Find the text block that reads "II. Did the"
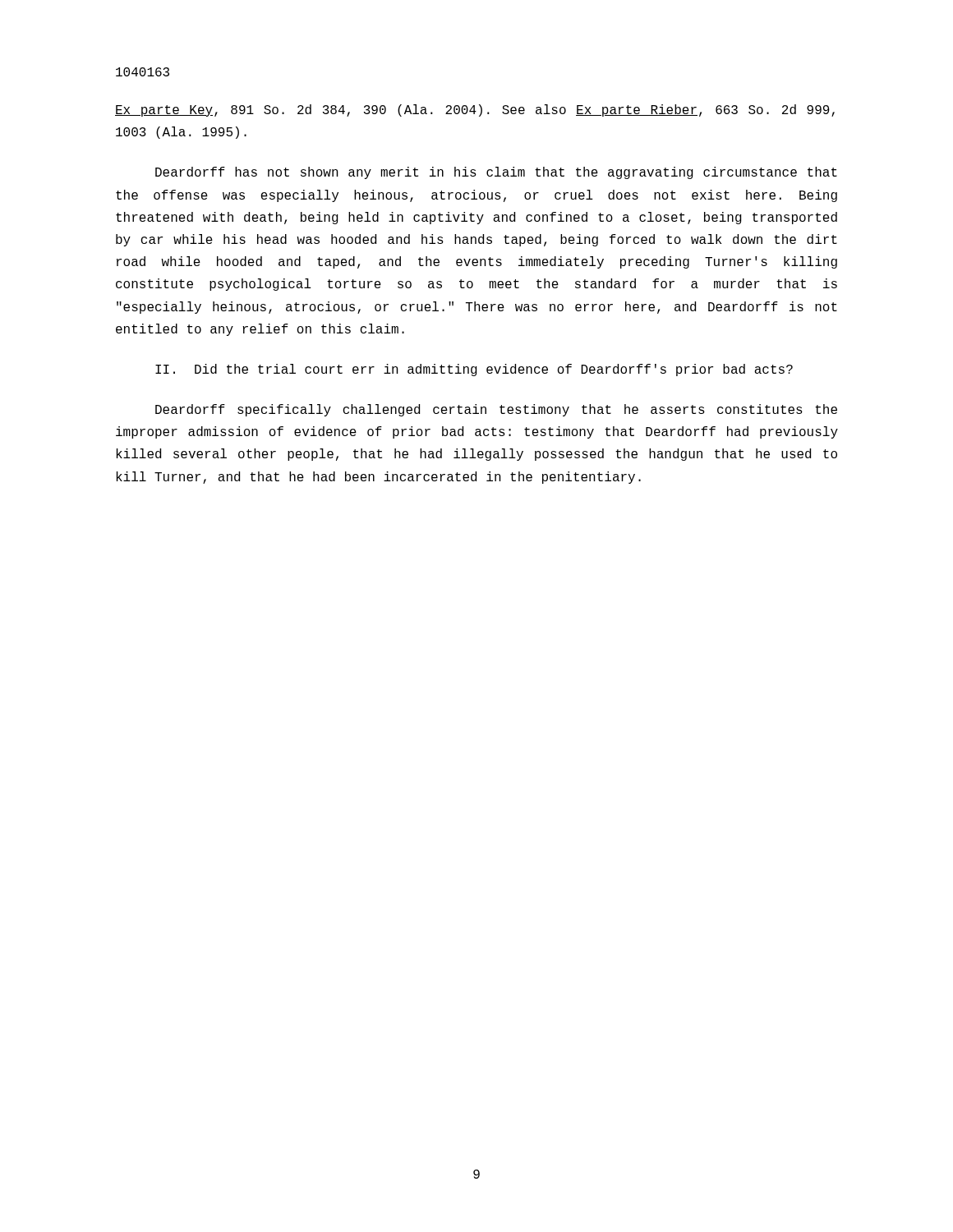 pos(474,370)
